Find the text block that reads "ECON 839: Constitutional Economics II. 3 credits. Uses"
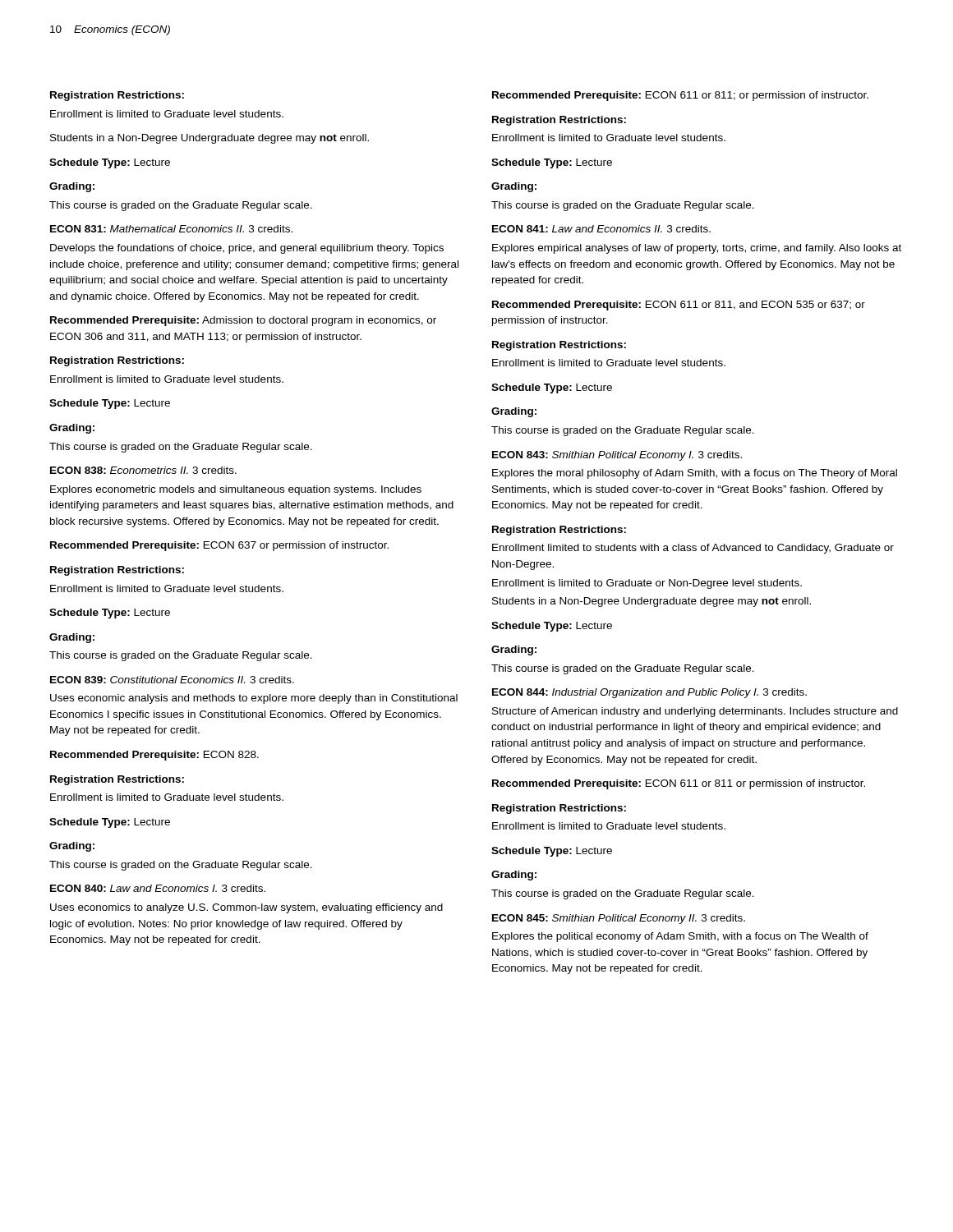The width and height of the screenshot is (953, 1232). (x=255, y=705)
